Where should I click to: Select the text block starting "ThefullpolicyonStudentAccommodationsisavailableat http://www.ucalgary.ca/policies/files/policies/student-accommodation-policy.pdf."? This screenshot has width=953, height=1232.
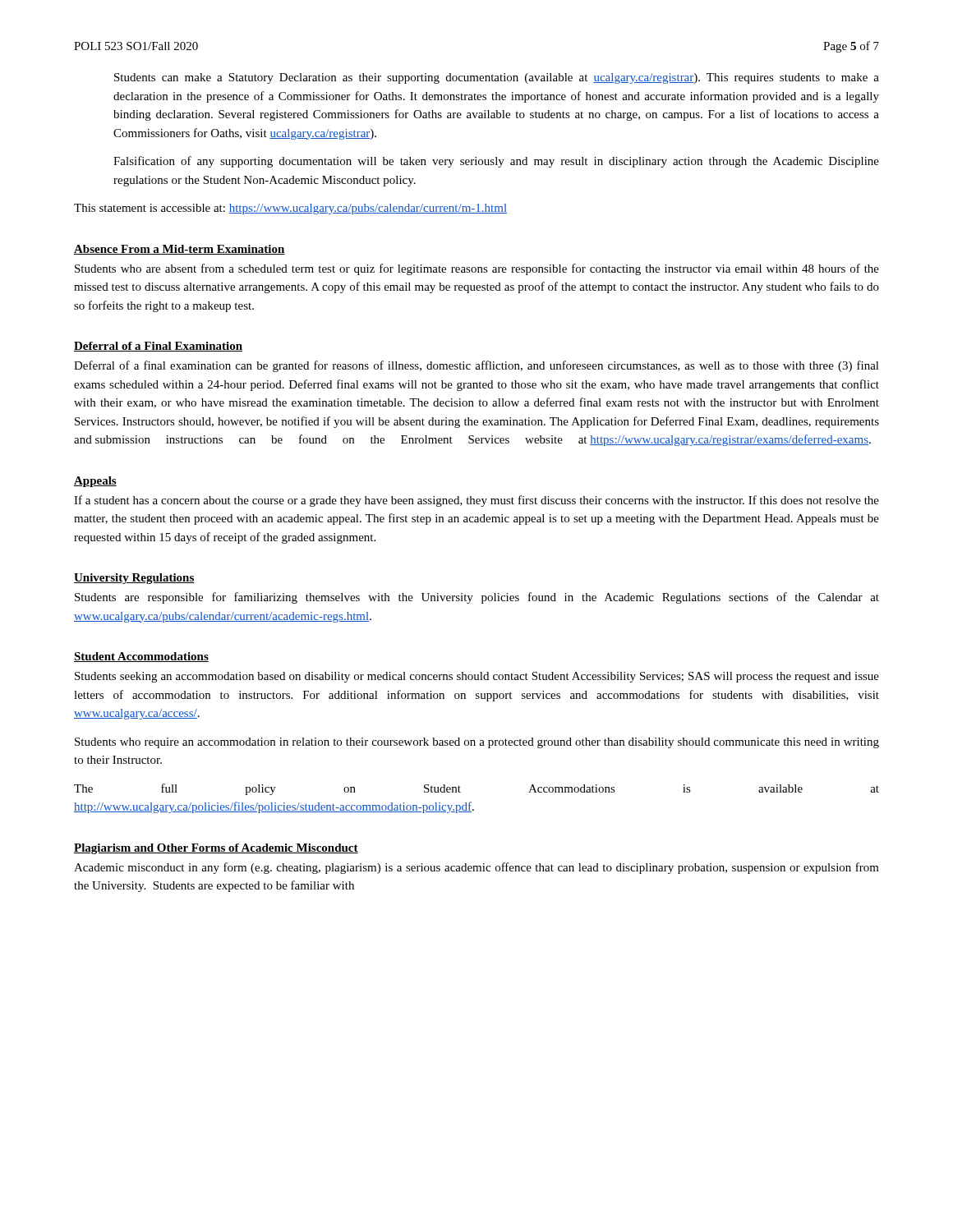pos(476,796)
